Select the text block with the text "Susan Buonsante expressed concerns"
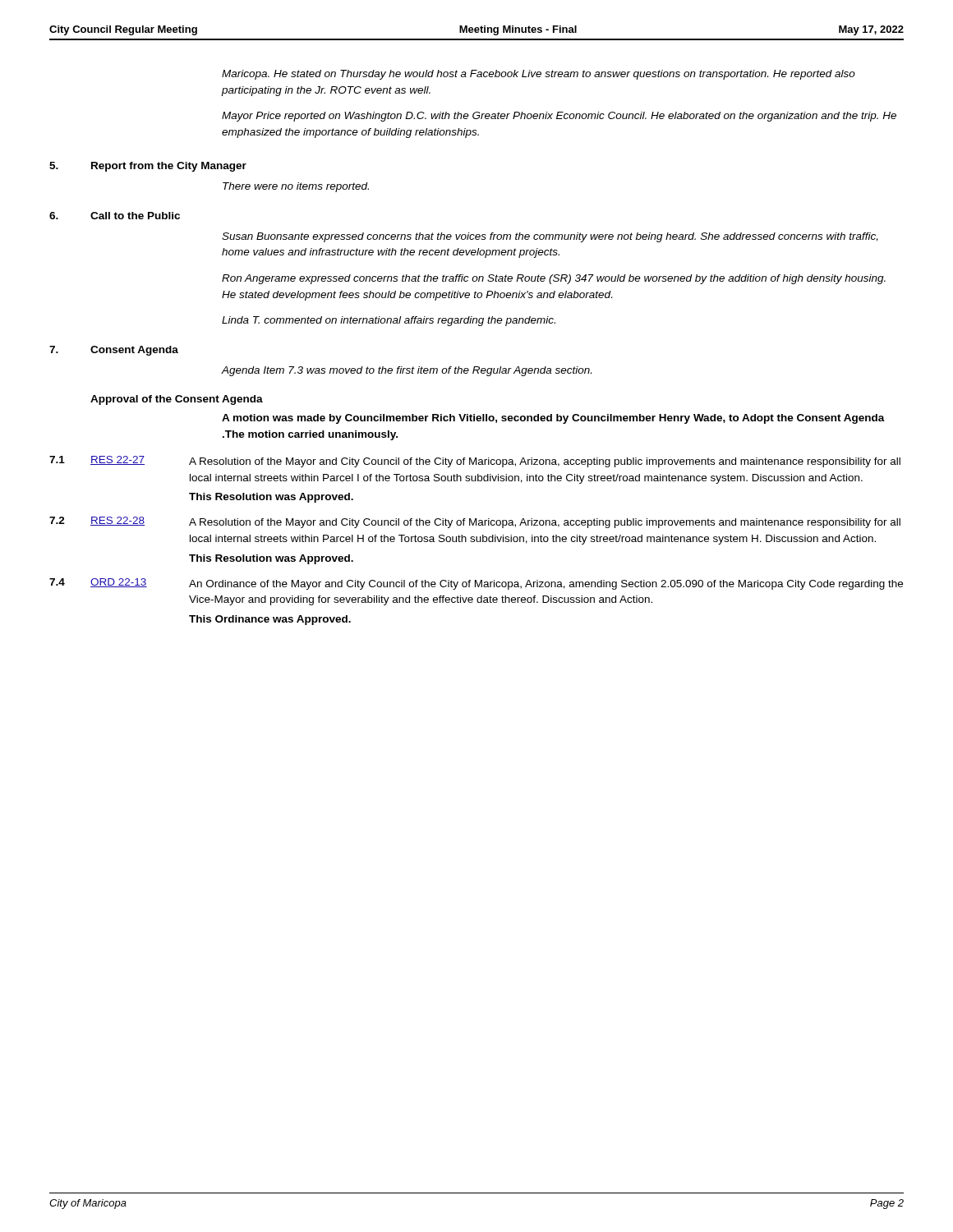 [563, 278]
